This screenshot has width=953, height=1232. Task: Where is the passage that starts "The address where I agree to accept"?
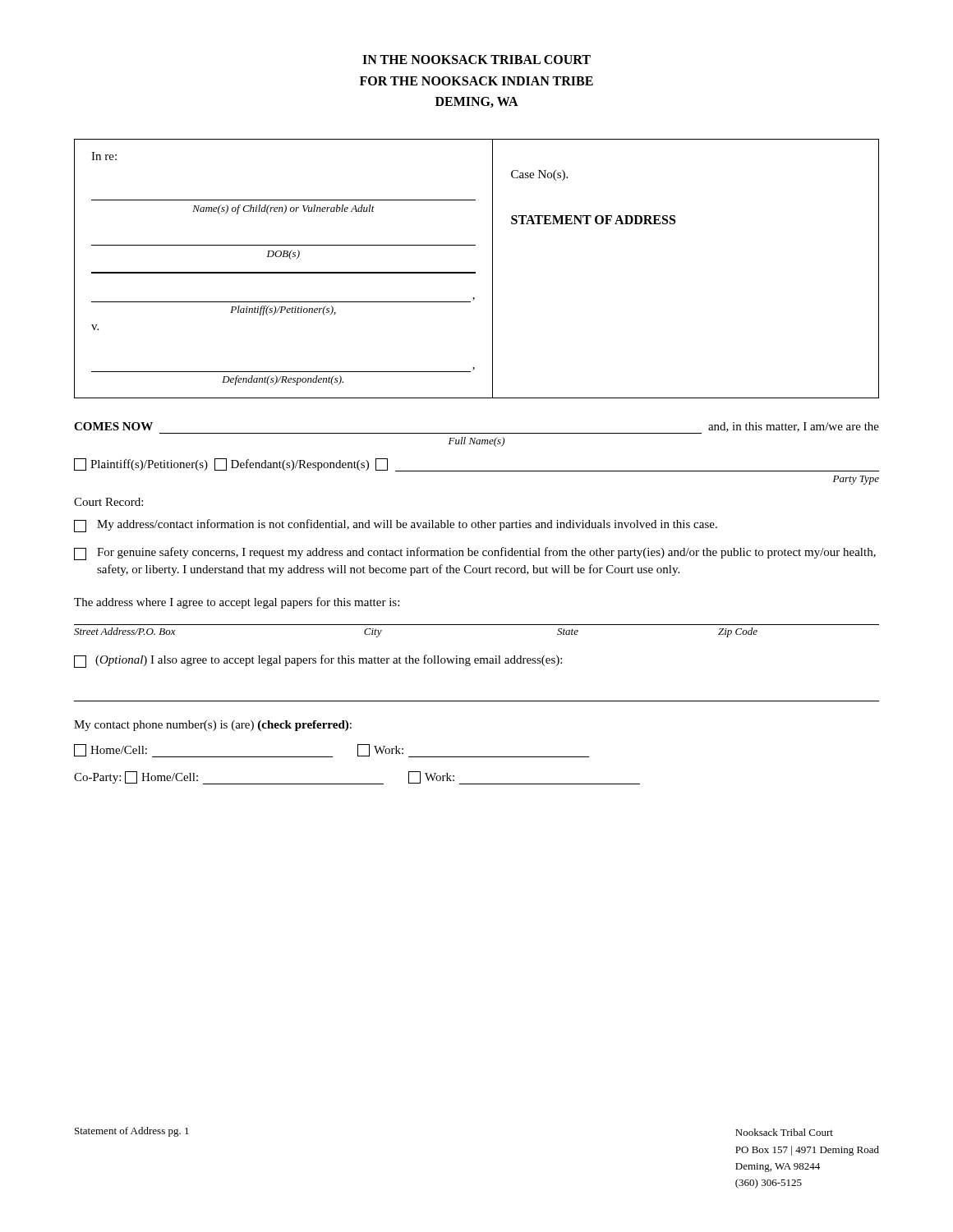point(237,602)
